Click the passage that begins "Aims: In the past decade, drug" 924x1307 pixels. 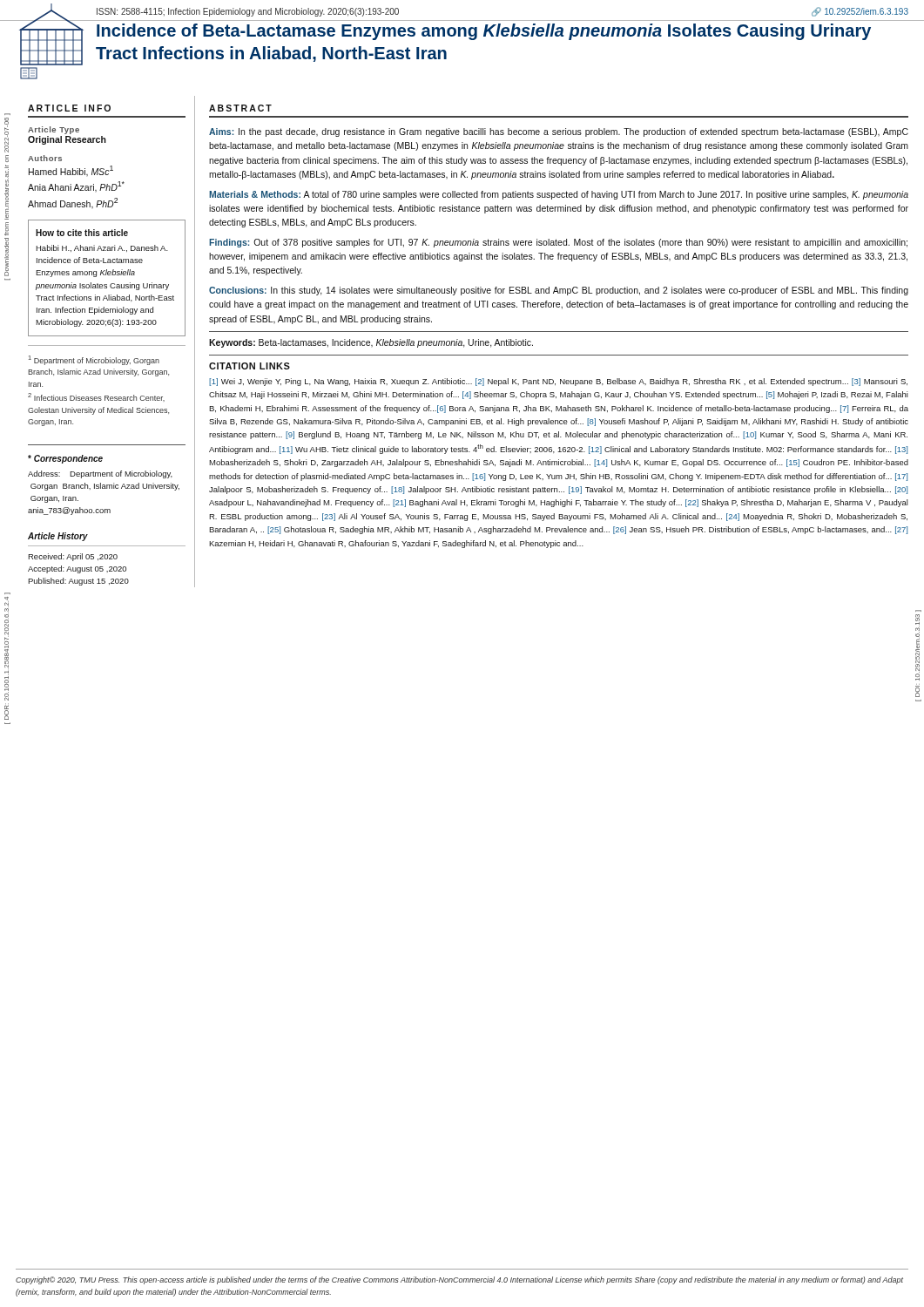559,132
